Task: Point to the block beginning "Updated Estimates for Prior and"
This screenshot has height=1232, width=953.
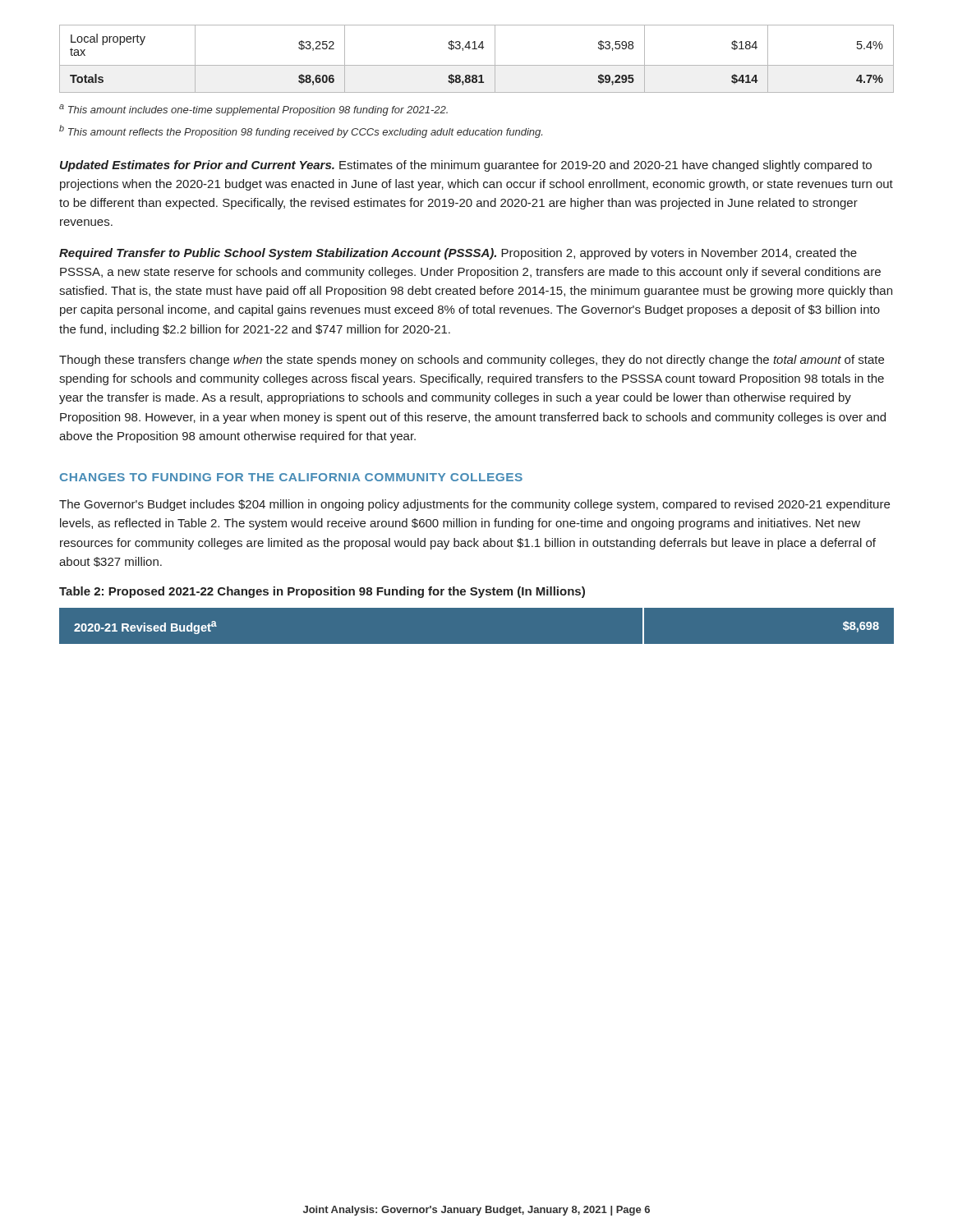Action: (x=476, y=193)
